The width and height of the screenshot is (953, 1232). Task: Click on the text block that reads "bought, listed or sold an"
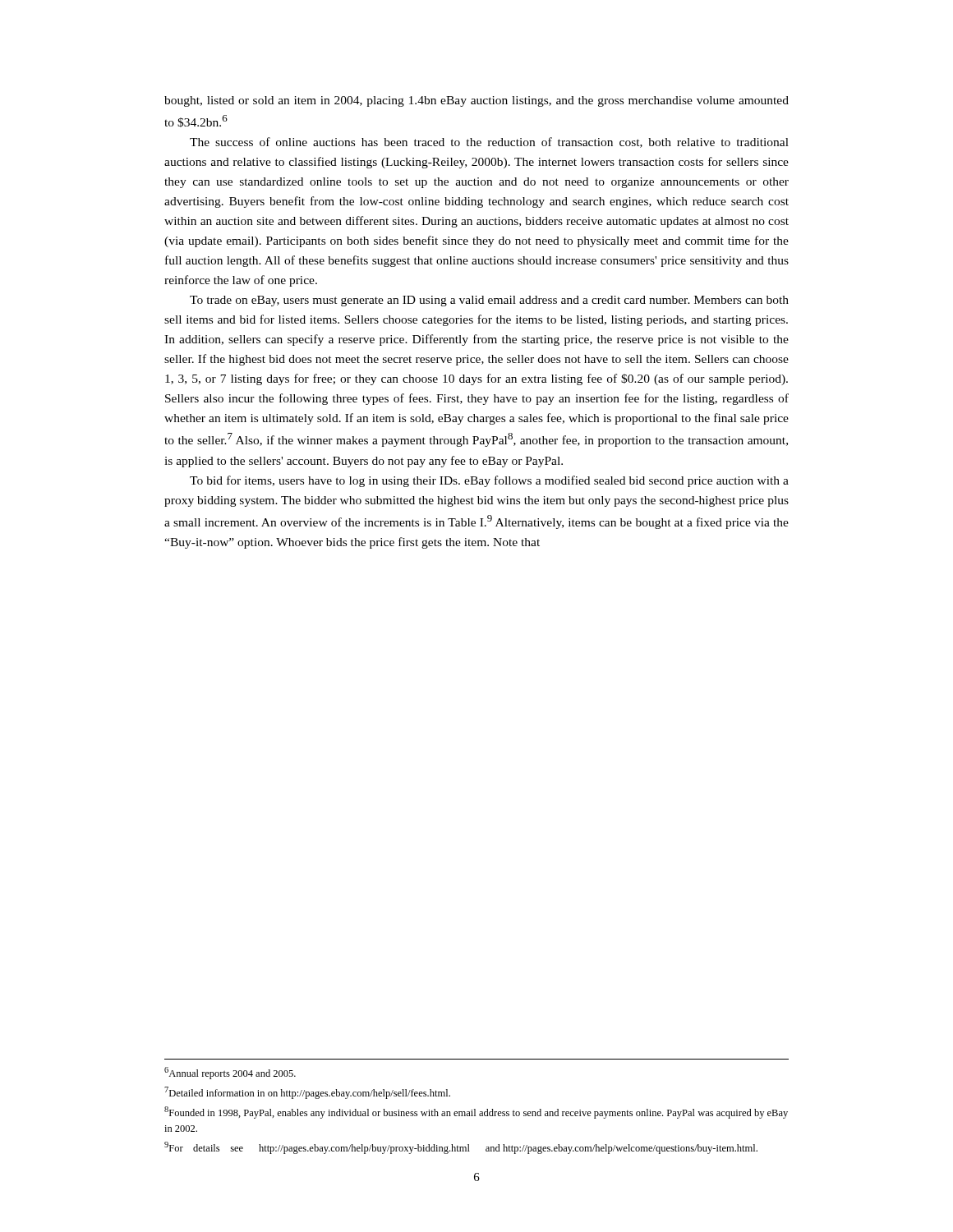476,111
